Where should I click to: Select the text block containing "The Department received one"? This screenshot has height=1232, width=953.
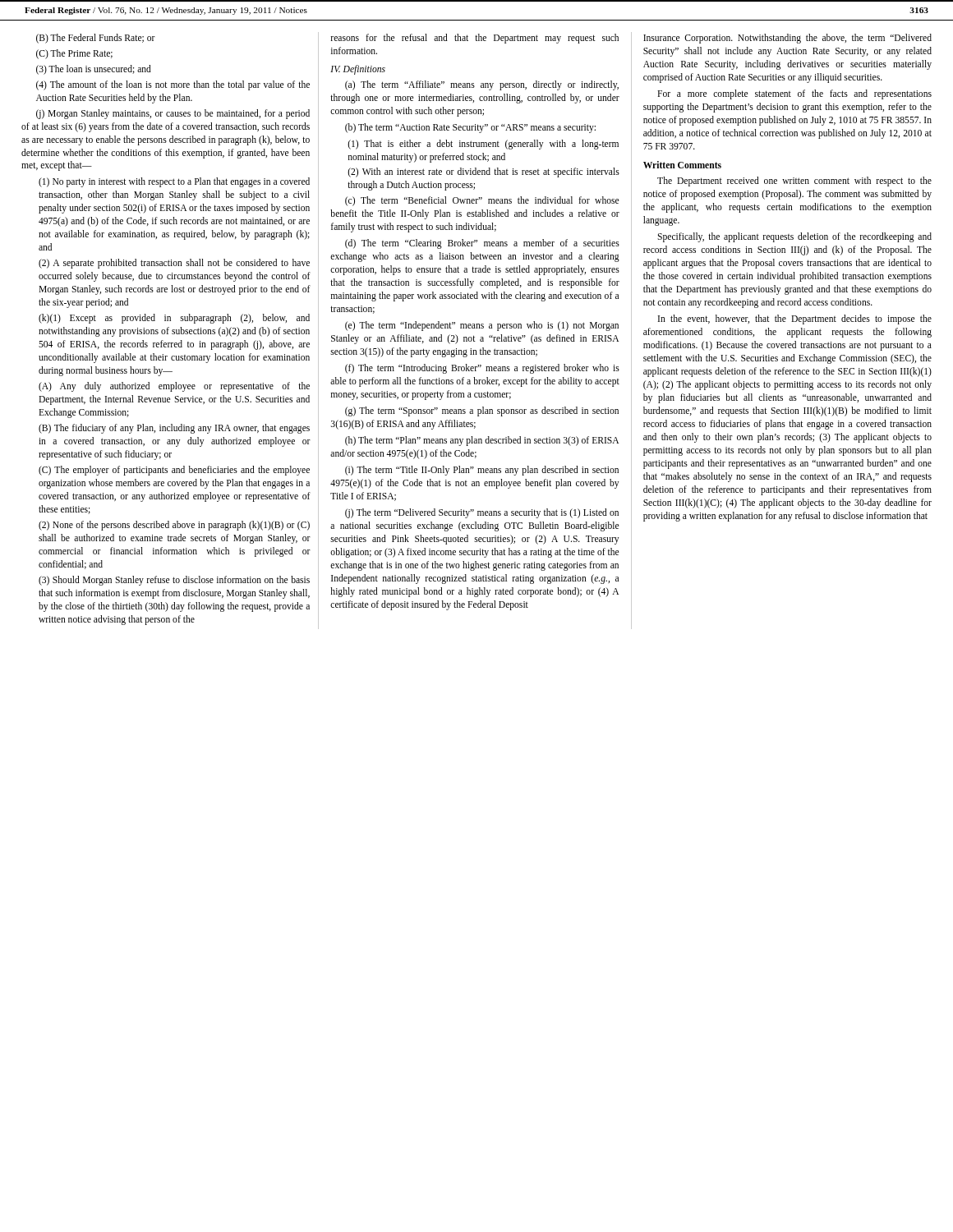787,201
